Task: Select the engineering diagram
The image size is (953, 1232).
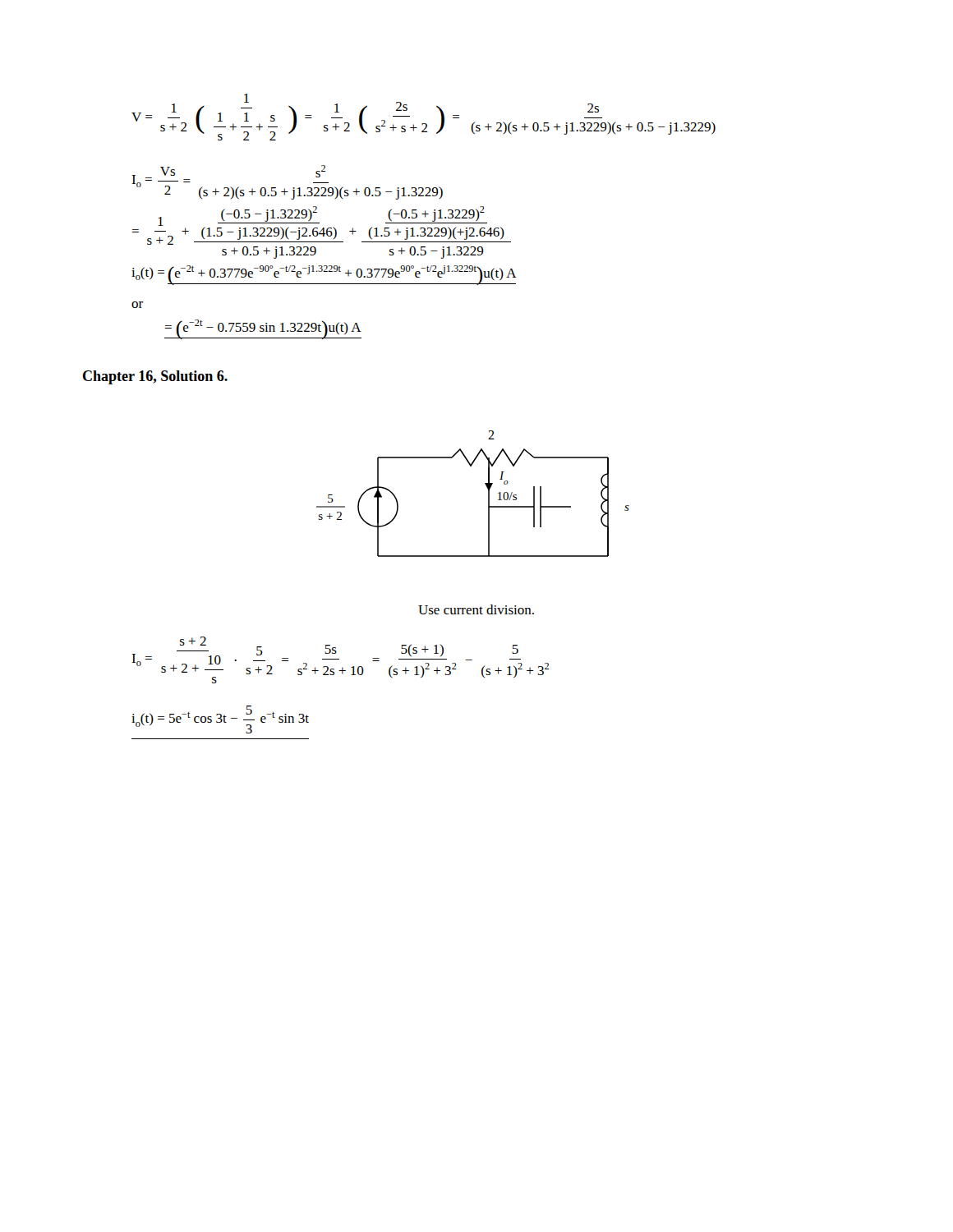Action: click(476, 499)
